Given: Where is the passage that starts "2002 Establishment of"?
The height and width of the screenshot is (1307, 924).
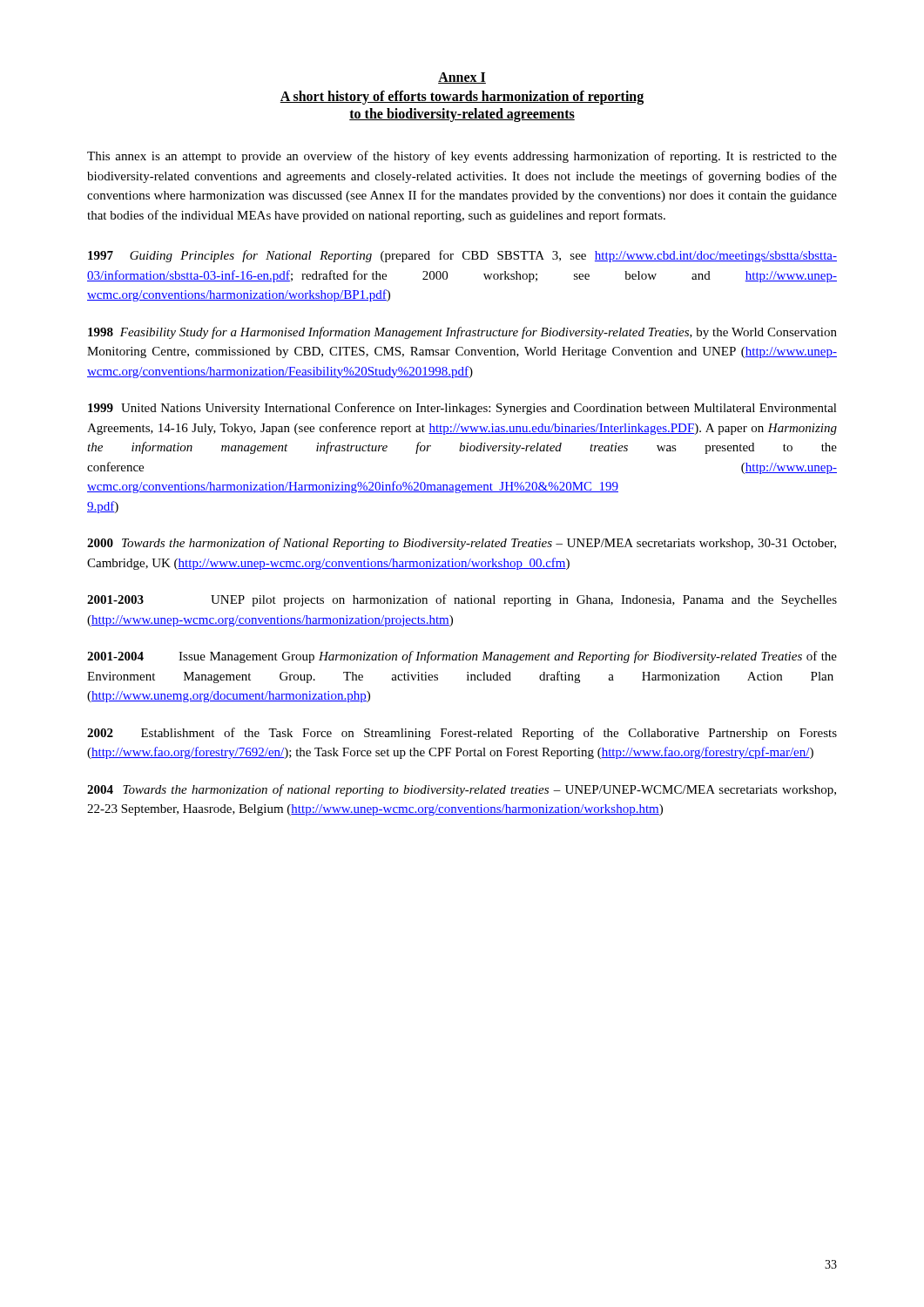Looking at the screenshot, I should click(x=462, y=742).
